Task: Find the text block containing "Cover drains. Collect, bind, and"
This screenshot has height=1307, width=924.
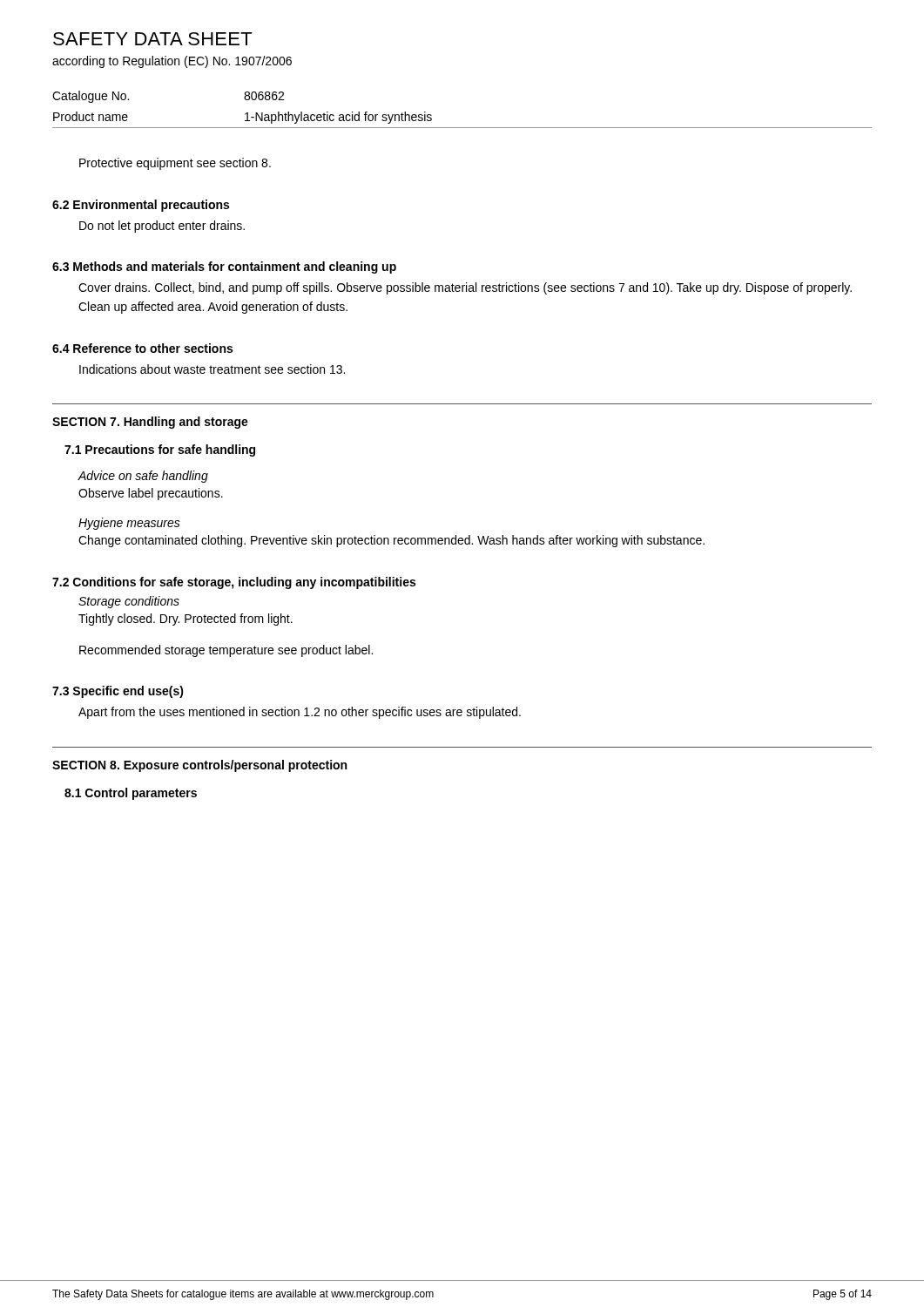Action: [x=466, y=297]
